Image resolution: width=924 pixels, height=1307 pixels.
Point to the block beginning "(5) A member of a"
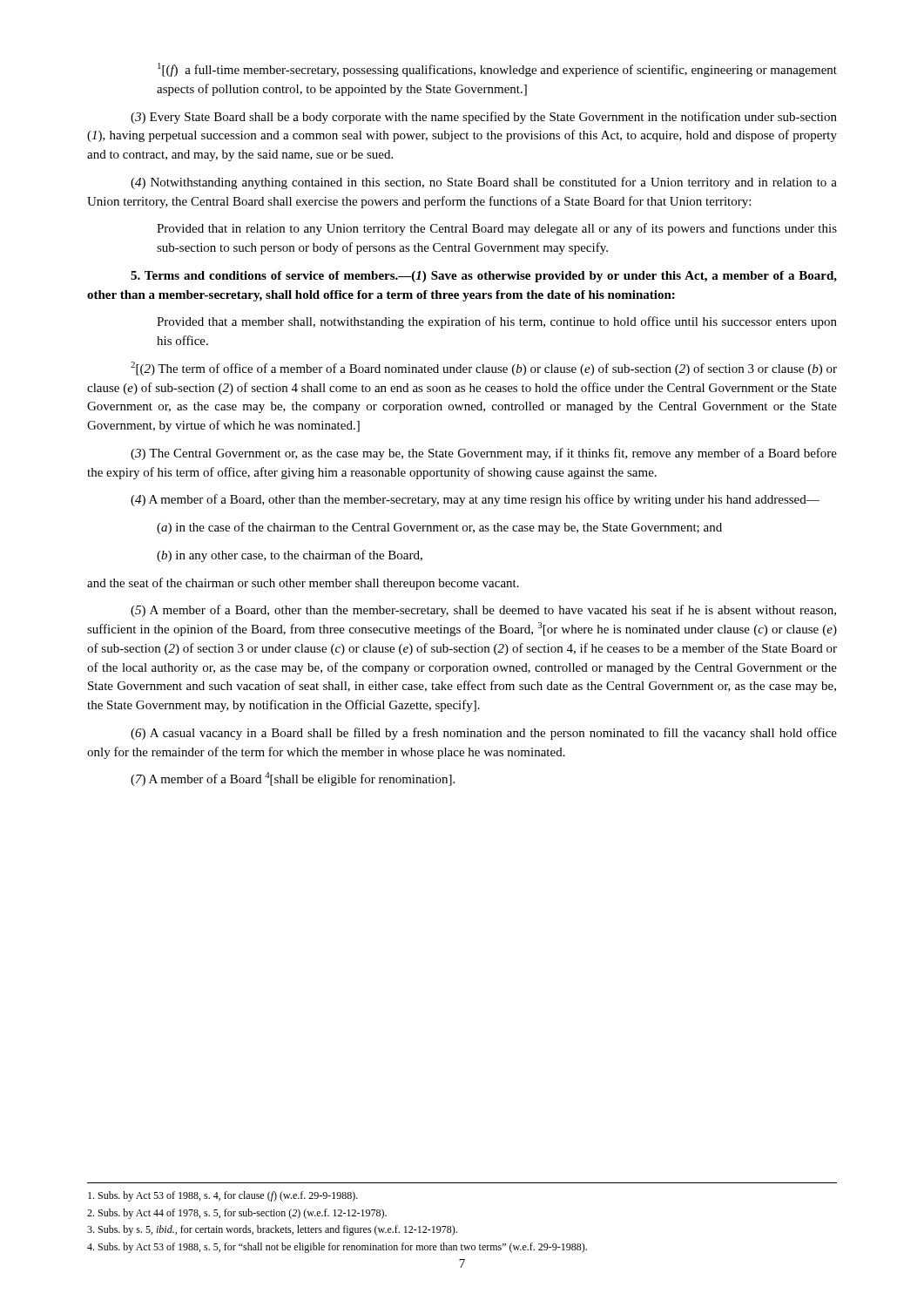pos(462,658)
